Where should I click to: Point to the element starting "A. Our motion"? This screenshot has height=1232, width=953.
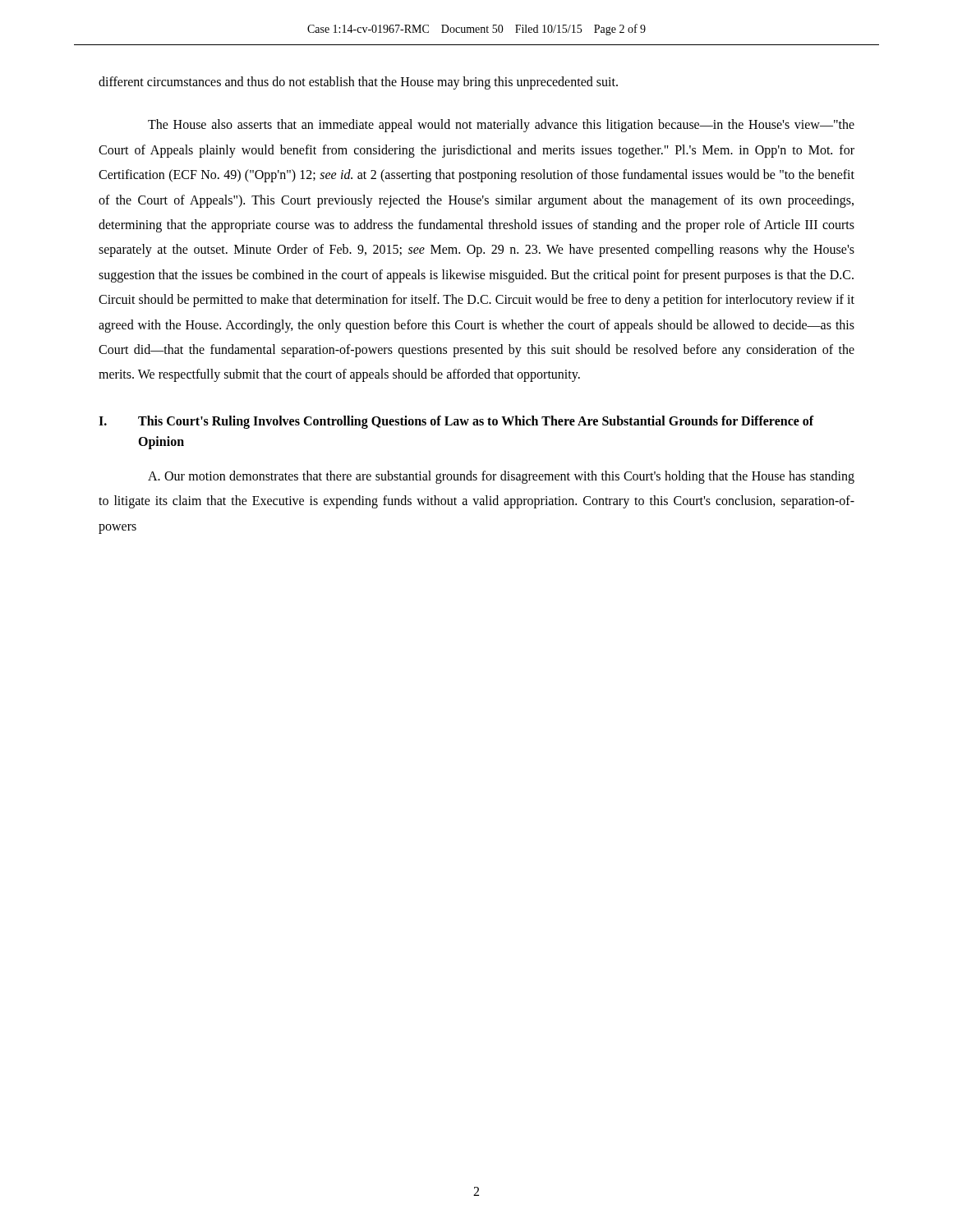coord(476,501)
